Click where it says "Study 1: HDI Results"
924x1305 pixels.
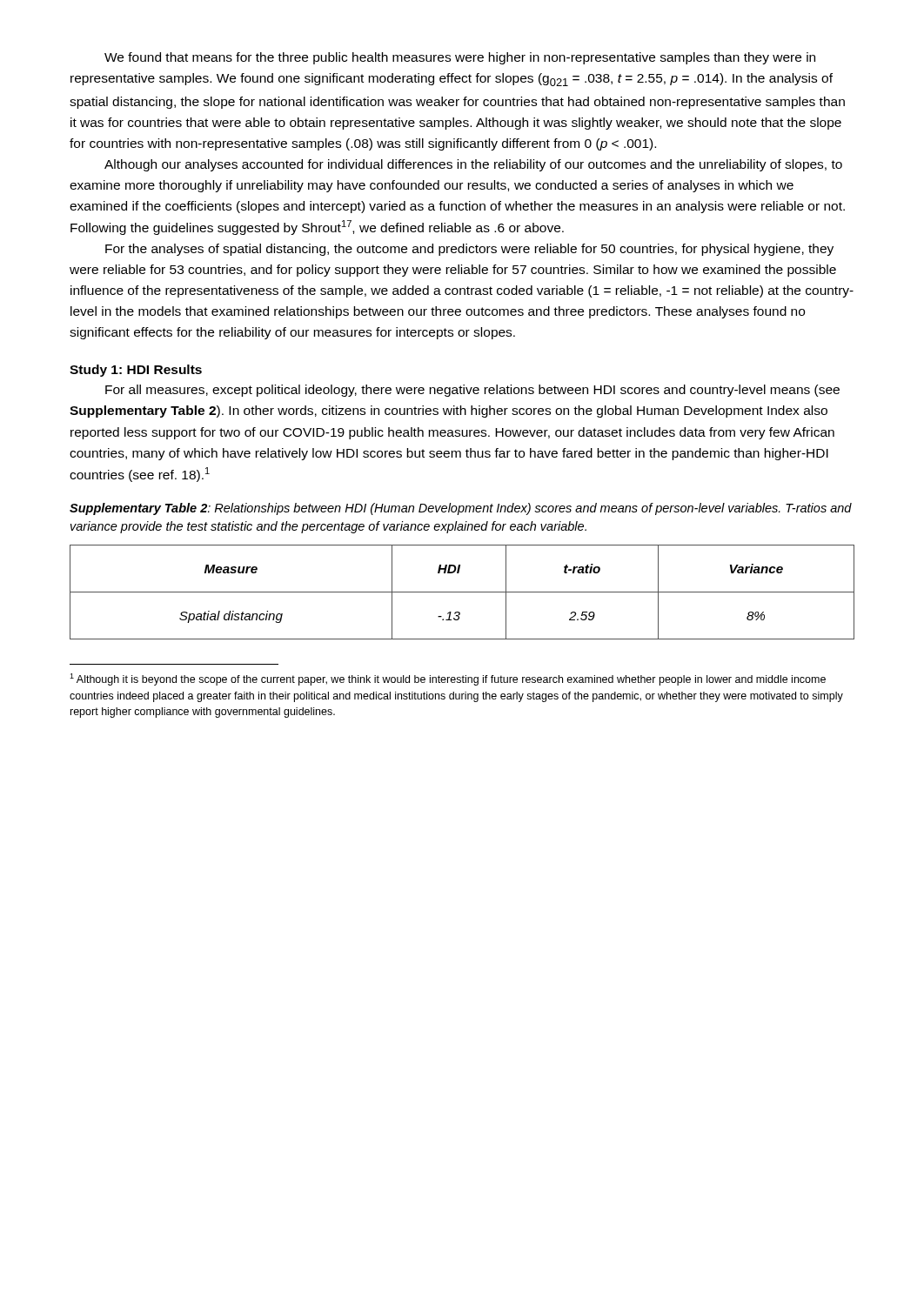[136, 370]
